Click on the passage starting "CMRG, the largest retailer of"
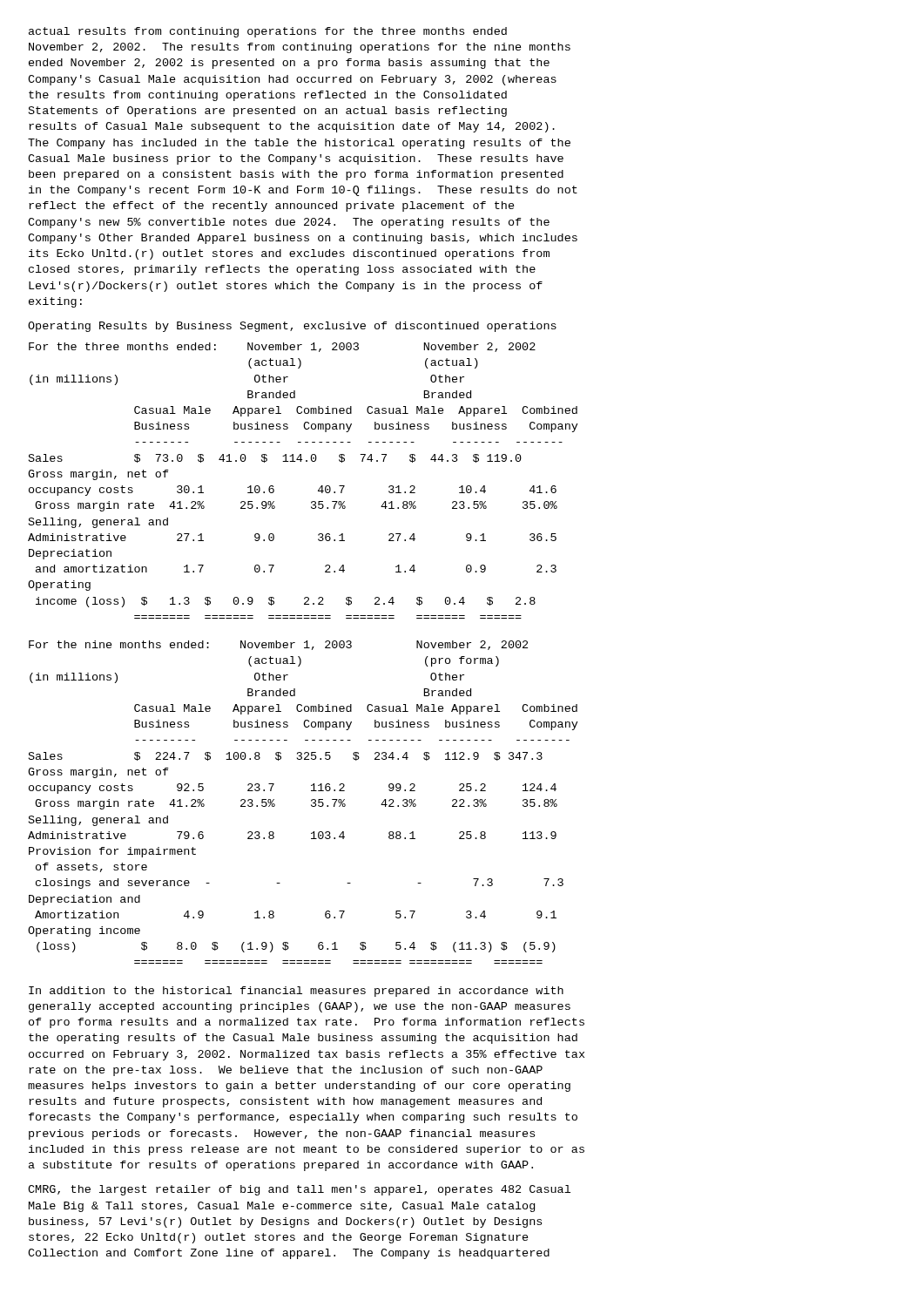This screenshot has width=924, height=1307. (x=300, y=1222)
